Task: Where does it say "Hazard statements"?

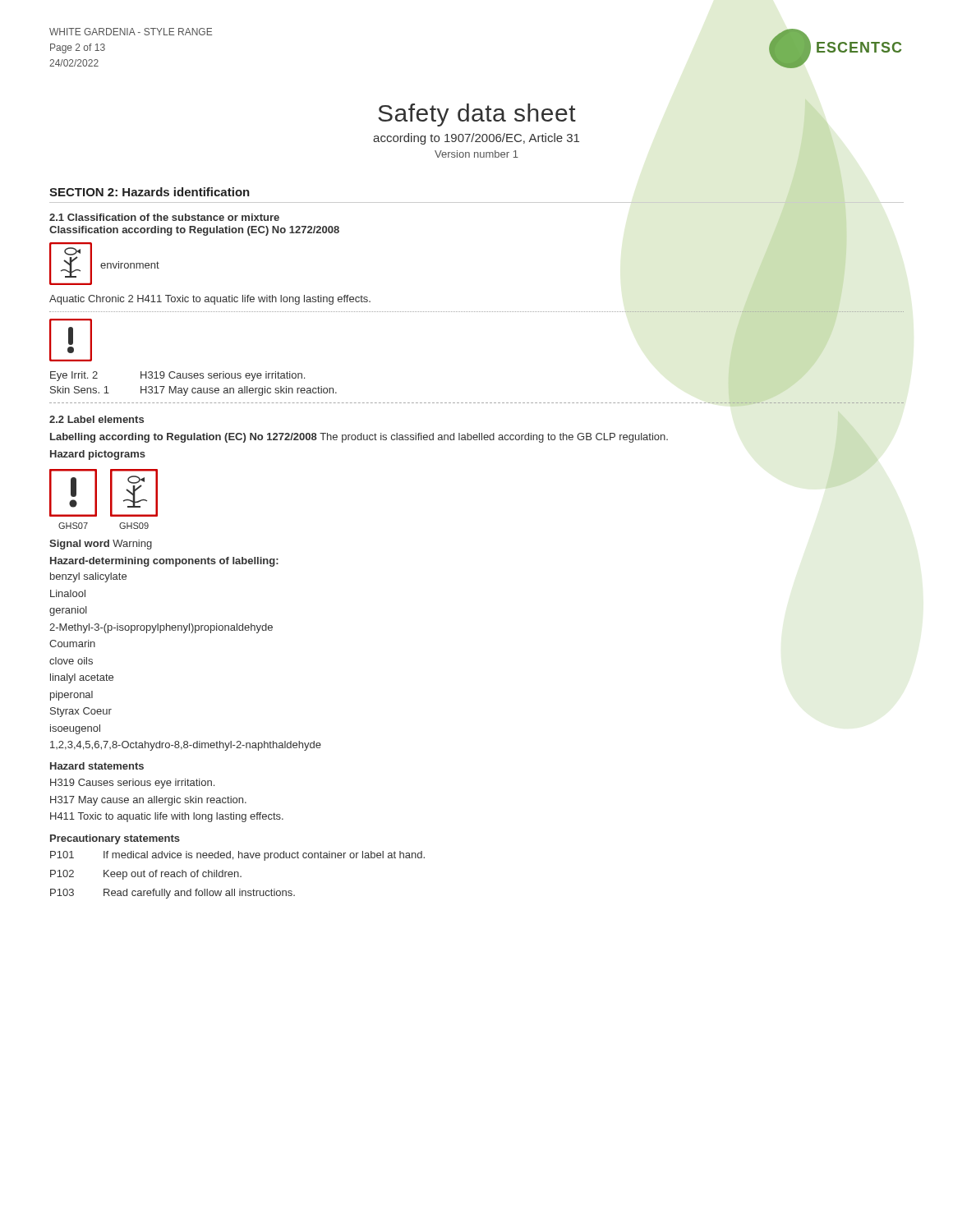Action: point(97,766)
